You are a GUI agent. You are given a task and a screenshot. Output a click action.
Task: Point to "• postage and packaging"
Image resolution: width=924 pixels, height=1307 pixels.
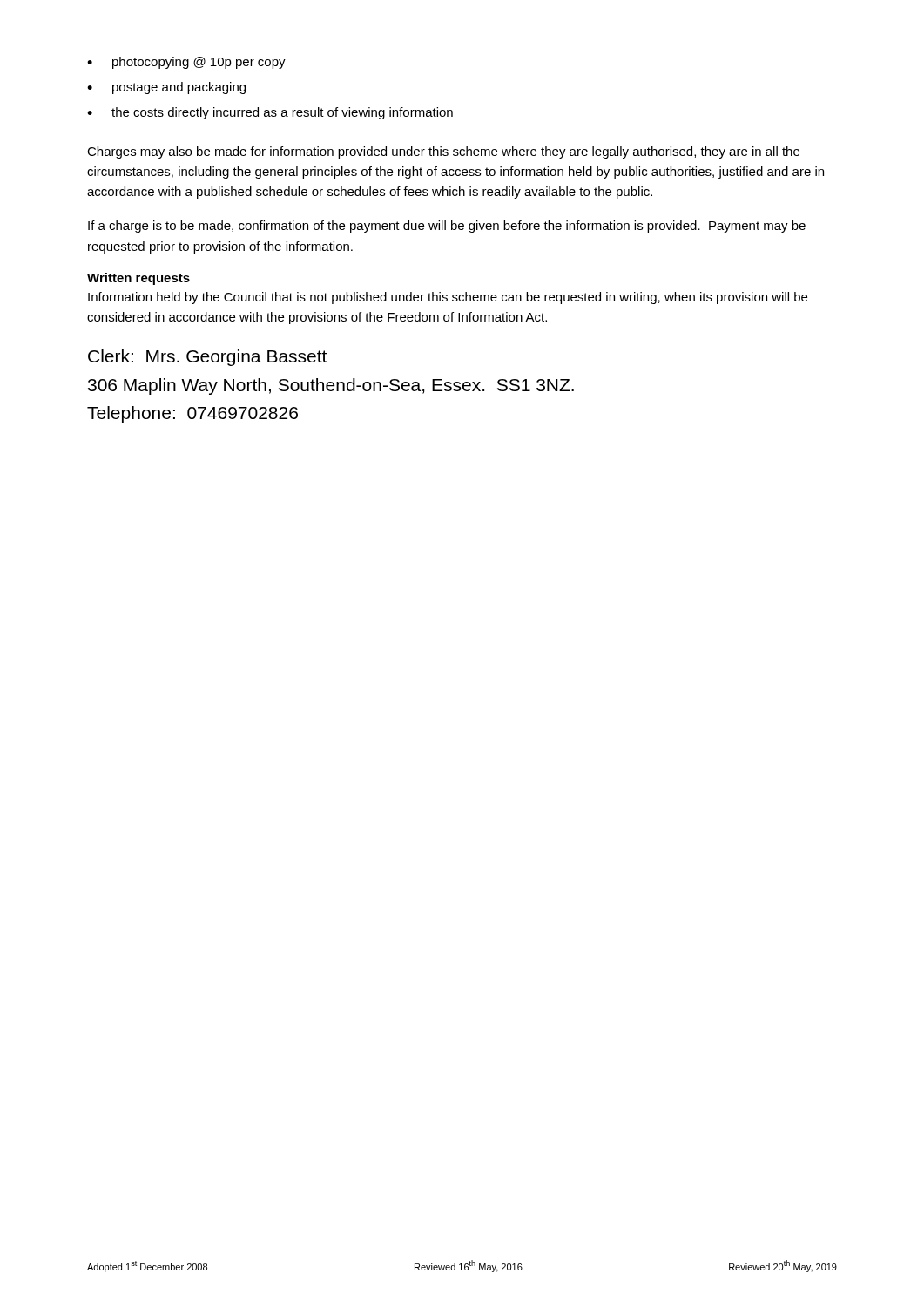pos(167,89)
